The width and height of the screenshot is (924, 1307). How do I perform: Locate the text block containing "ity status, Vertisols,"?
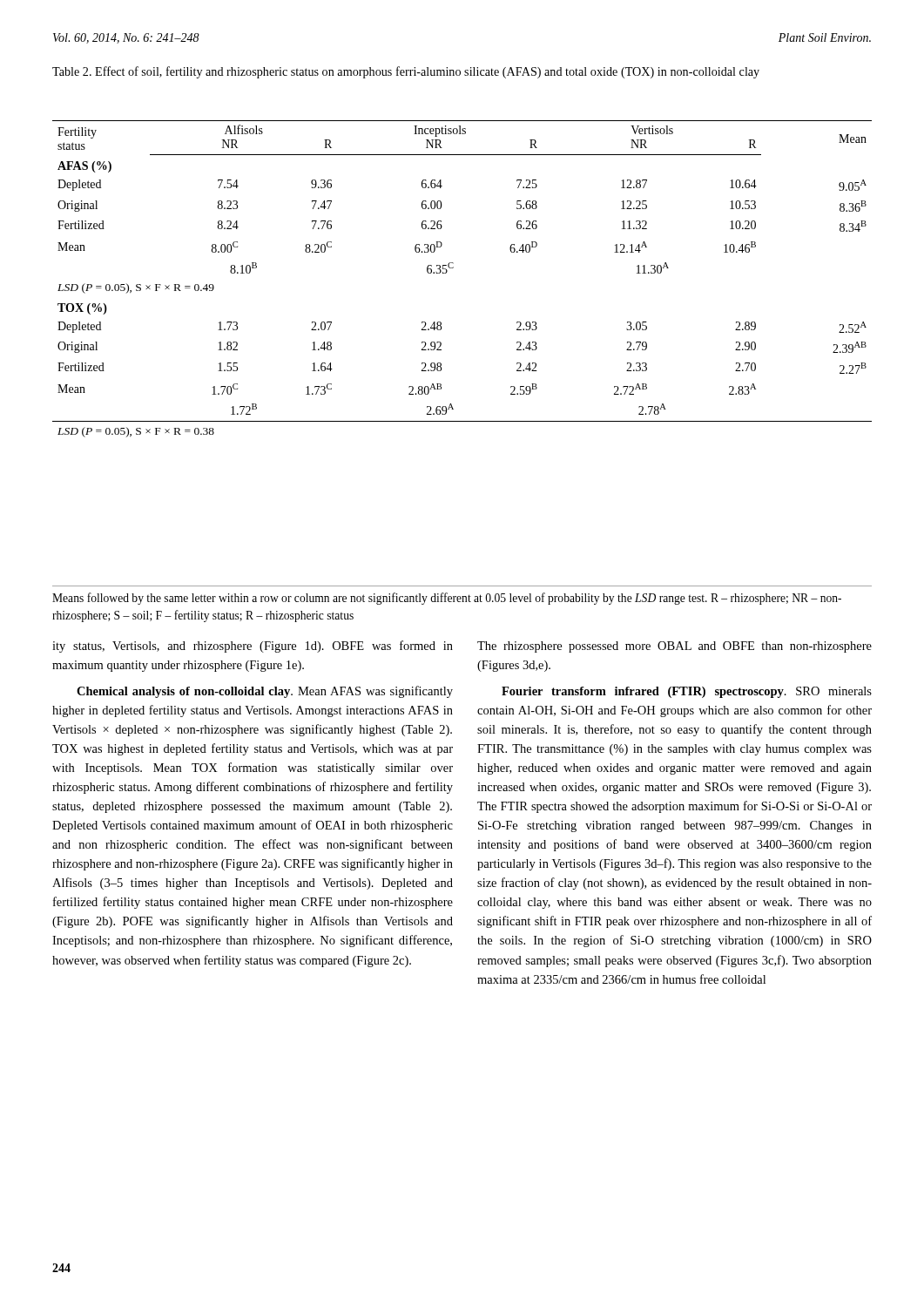point(253,803)
